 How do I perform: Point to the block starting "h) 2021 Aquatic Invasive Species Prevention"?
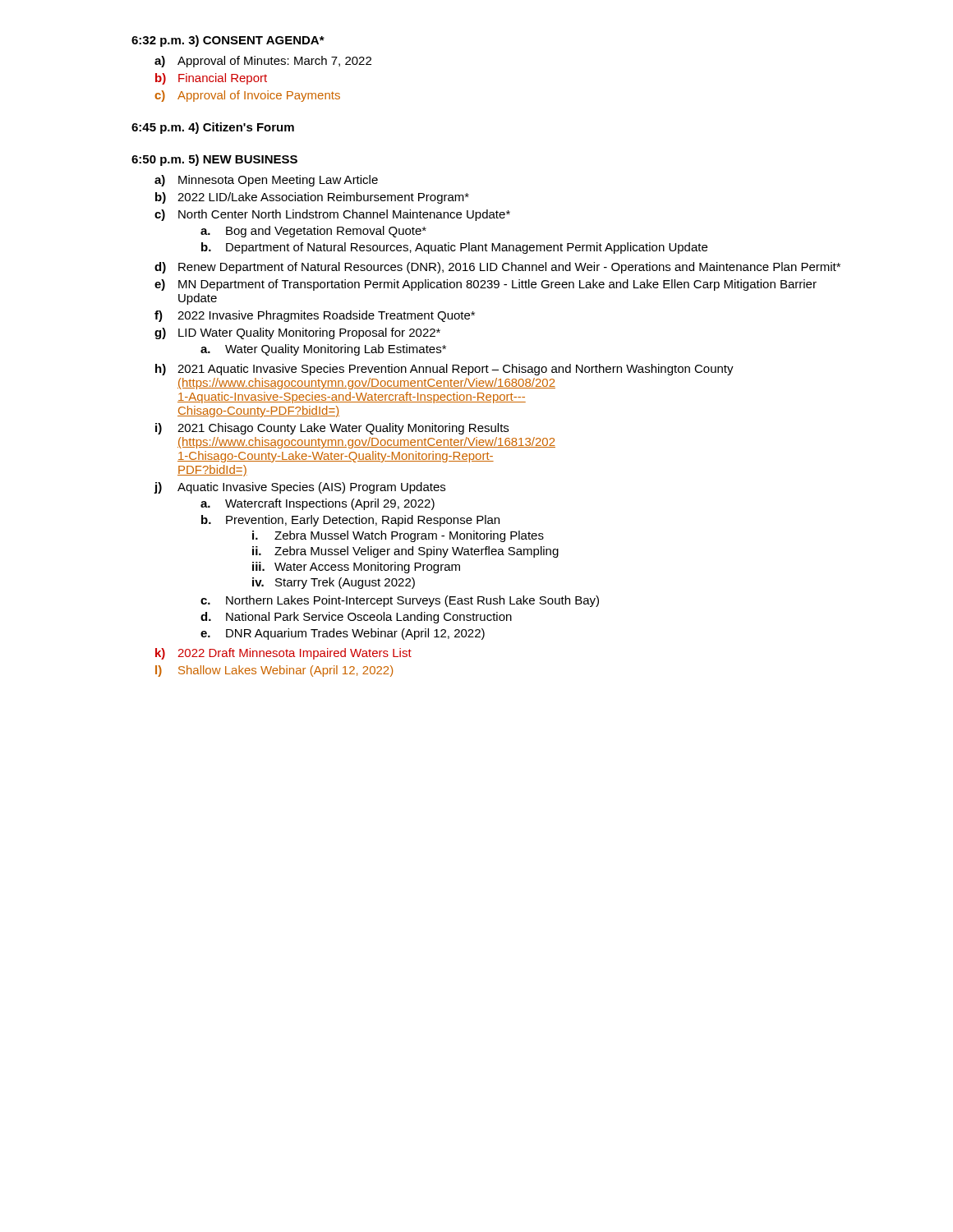coord(504,389)
